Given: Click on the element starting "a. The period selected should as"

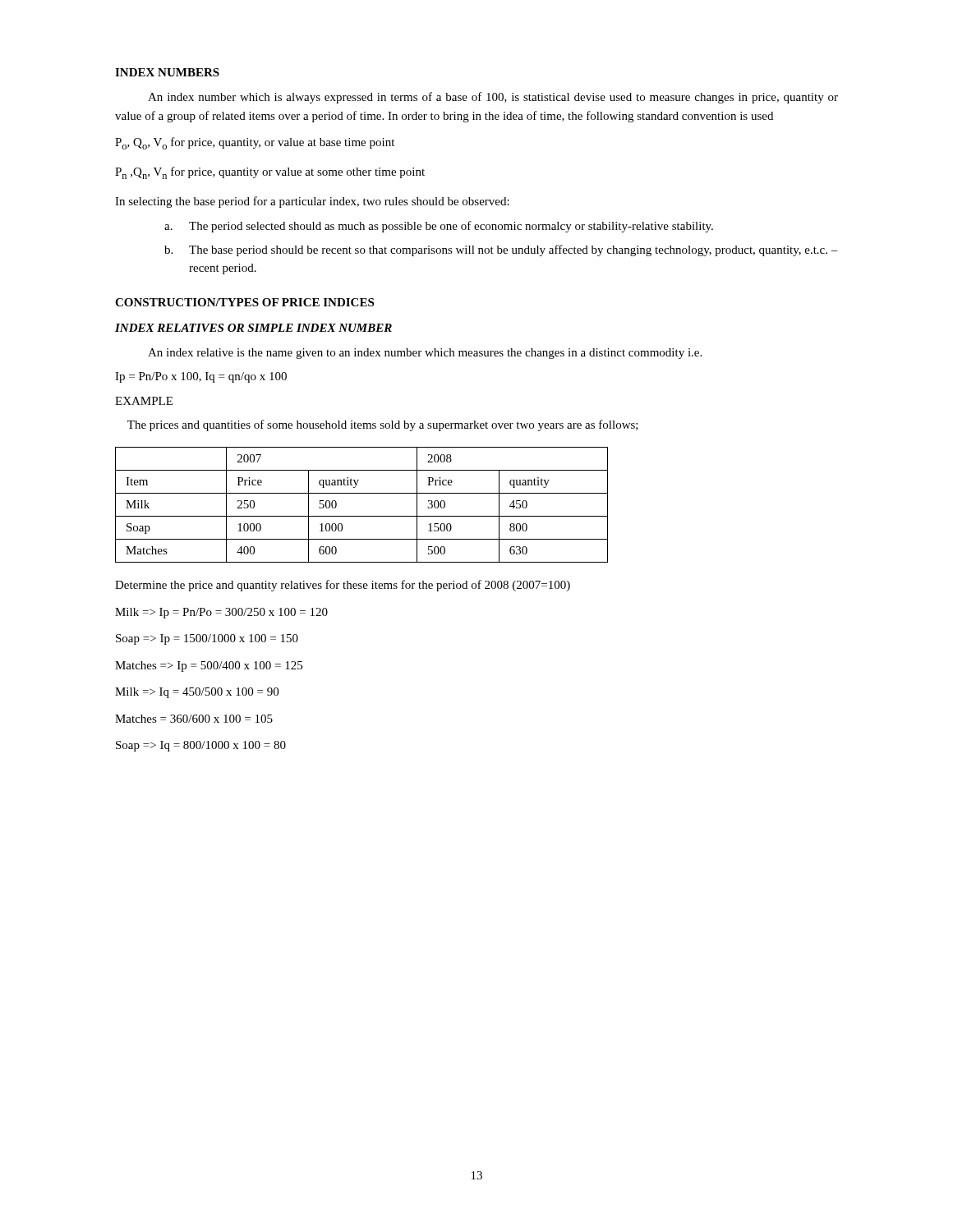Looking at the screenshot, I should coord(439,226).
